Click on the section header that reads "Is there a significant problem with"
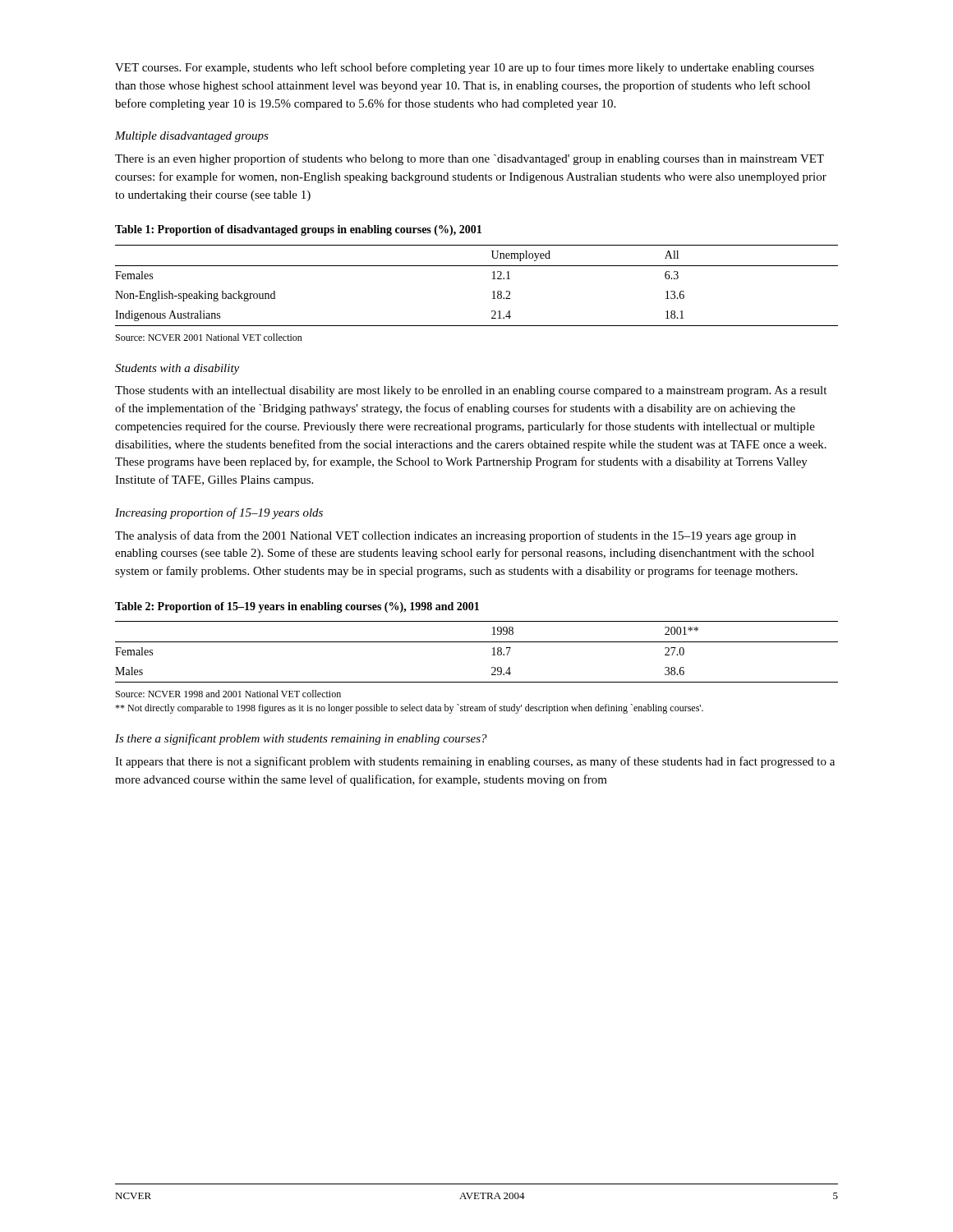The width and height of the screenshot is (953, 1232). pos(301,738)
